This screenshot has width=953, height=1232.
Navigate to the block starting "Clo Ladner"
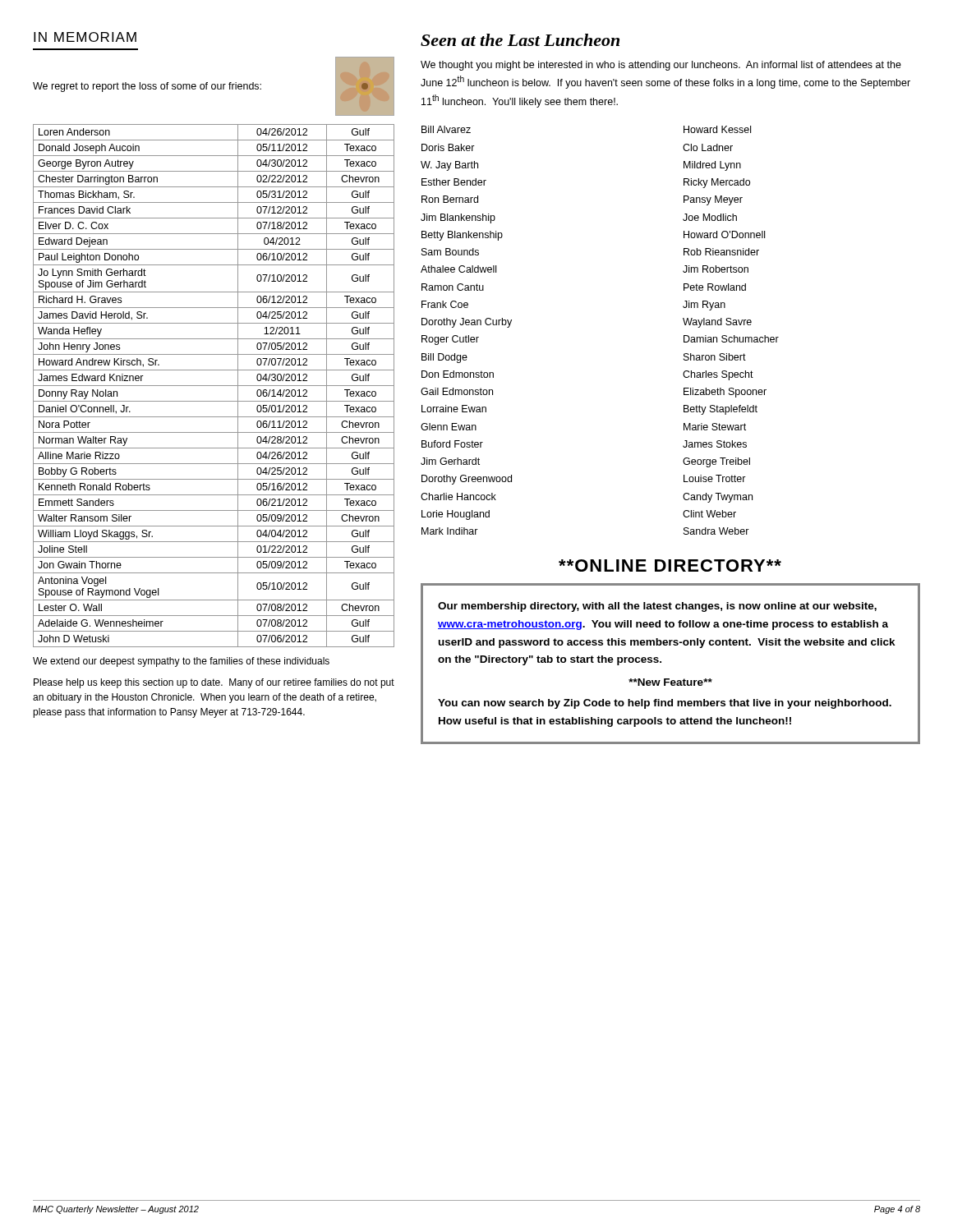(708, 148)
